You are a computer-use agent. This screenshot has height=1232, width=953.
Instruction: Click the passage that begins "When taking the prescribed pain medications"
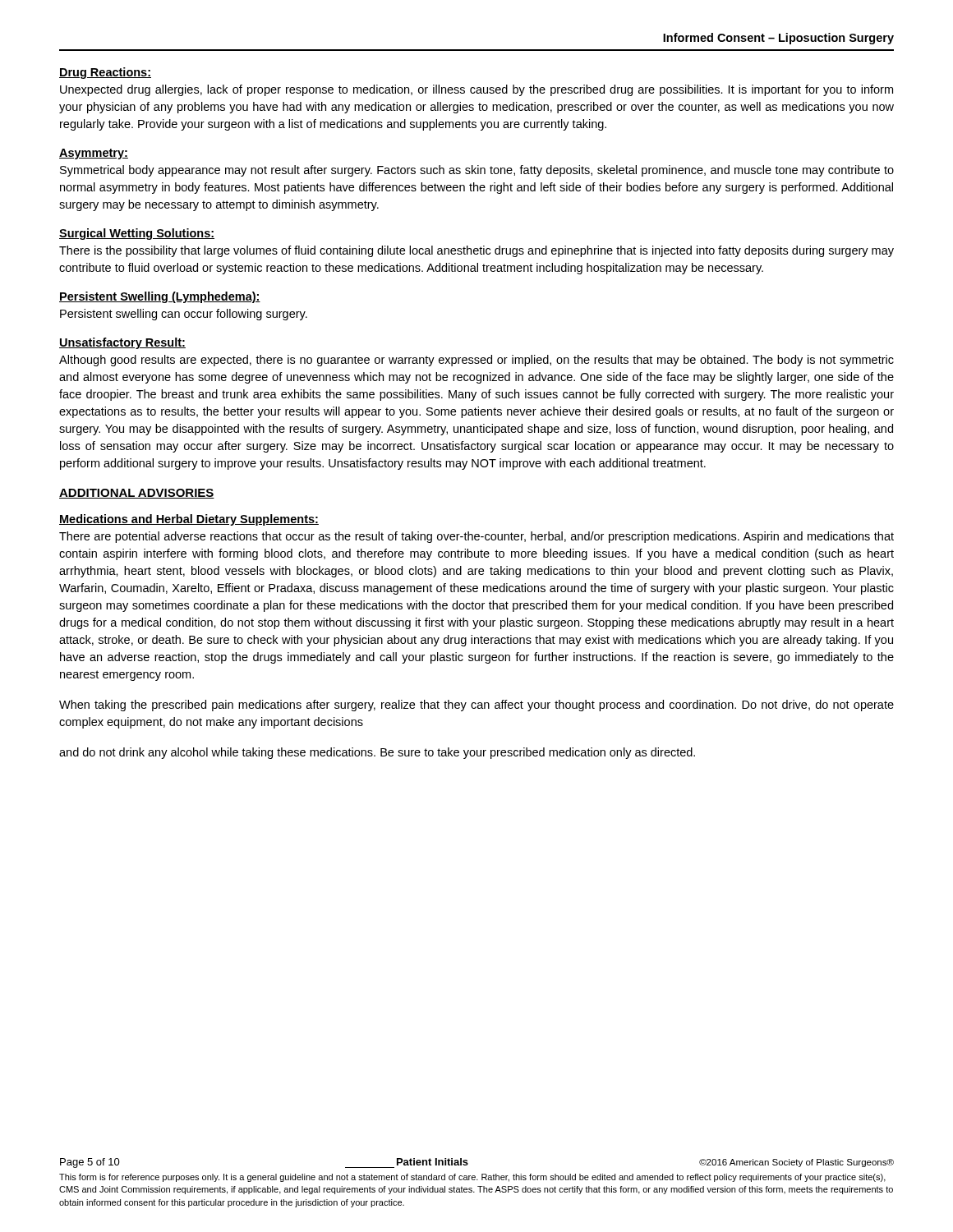(476, 714)
